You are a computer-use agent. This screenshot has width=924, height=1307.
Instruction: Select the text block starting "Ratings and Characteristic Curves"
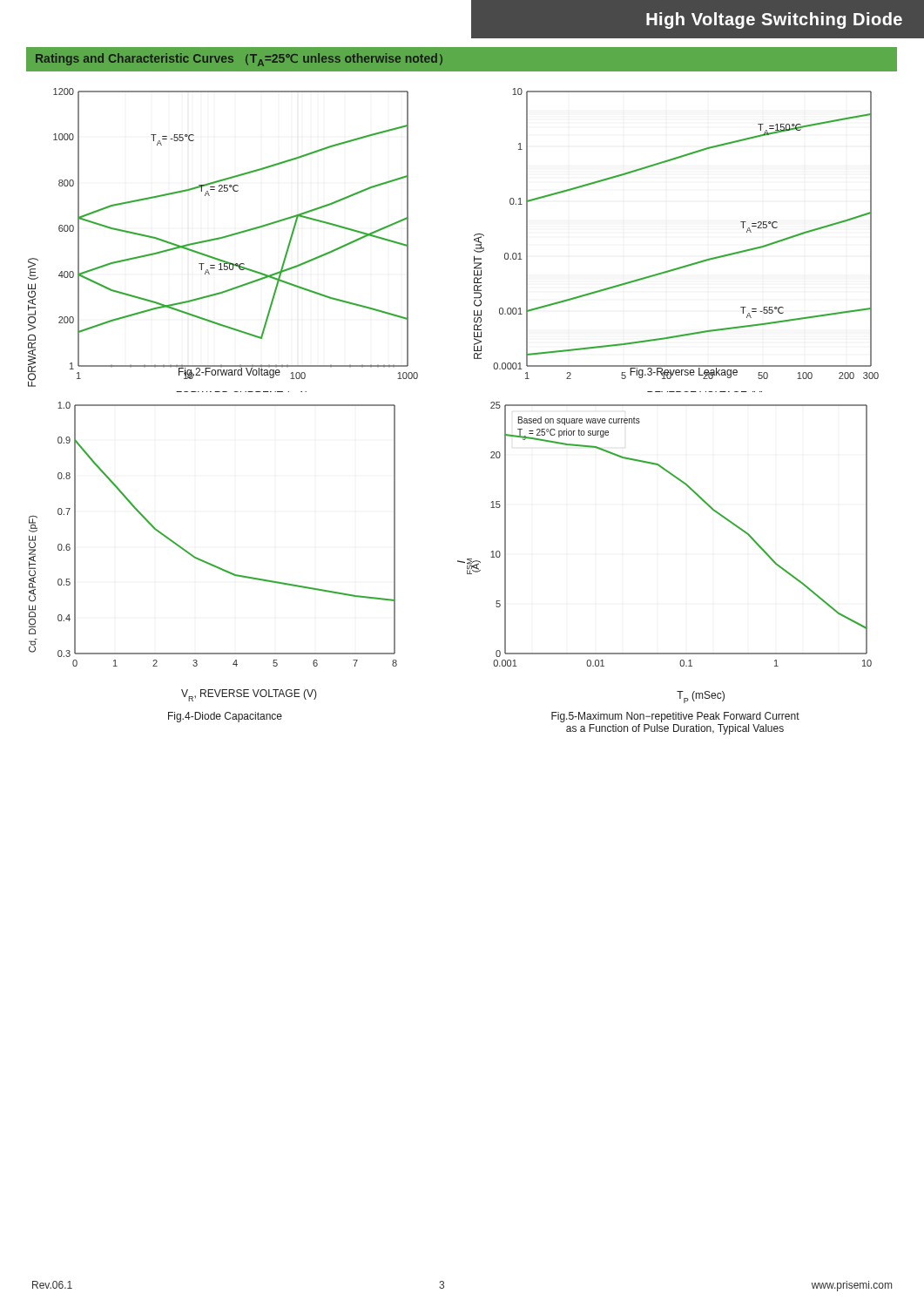tap(242, 59)
